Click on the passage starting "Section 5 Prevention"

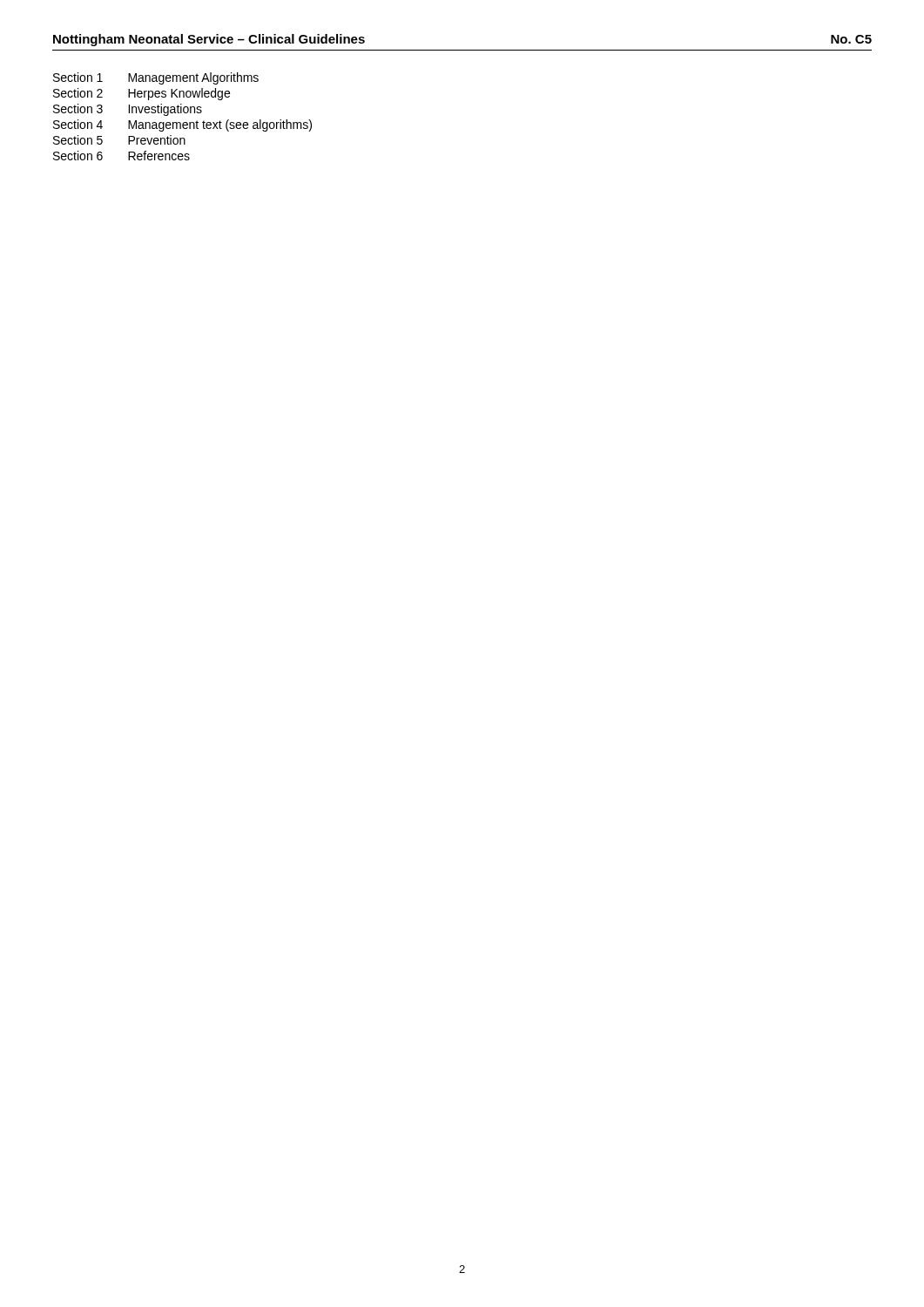click(x=182, y=140)
